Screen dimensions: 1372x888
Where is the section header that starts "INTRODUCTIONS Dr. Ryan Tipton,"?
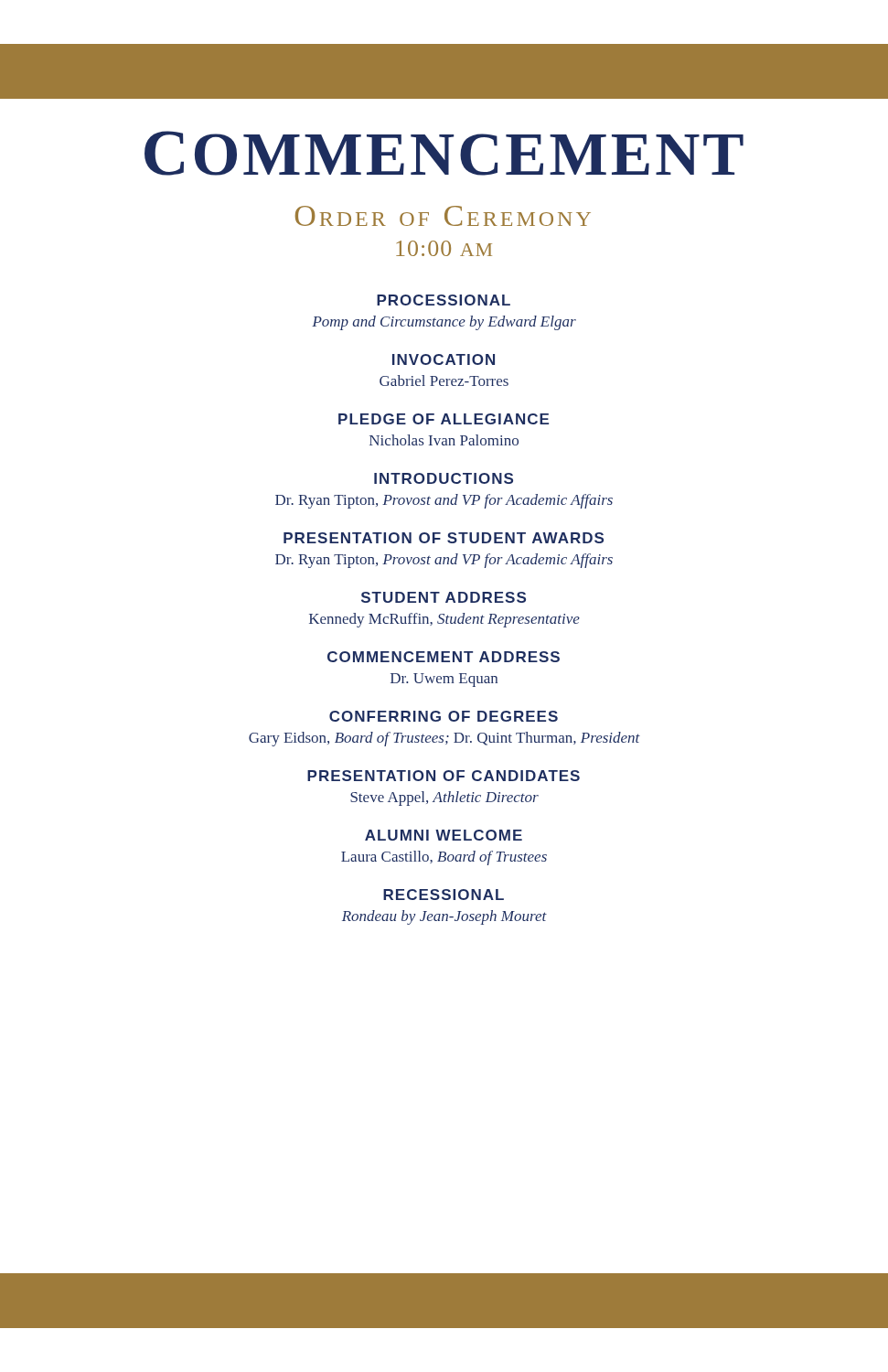(x=444, y=490)
